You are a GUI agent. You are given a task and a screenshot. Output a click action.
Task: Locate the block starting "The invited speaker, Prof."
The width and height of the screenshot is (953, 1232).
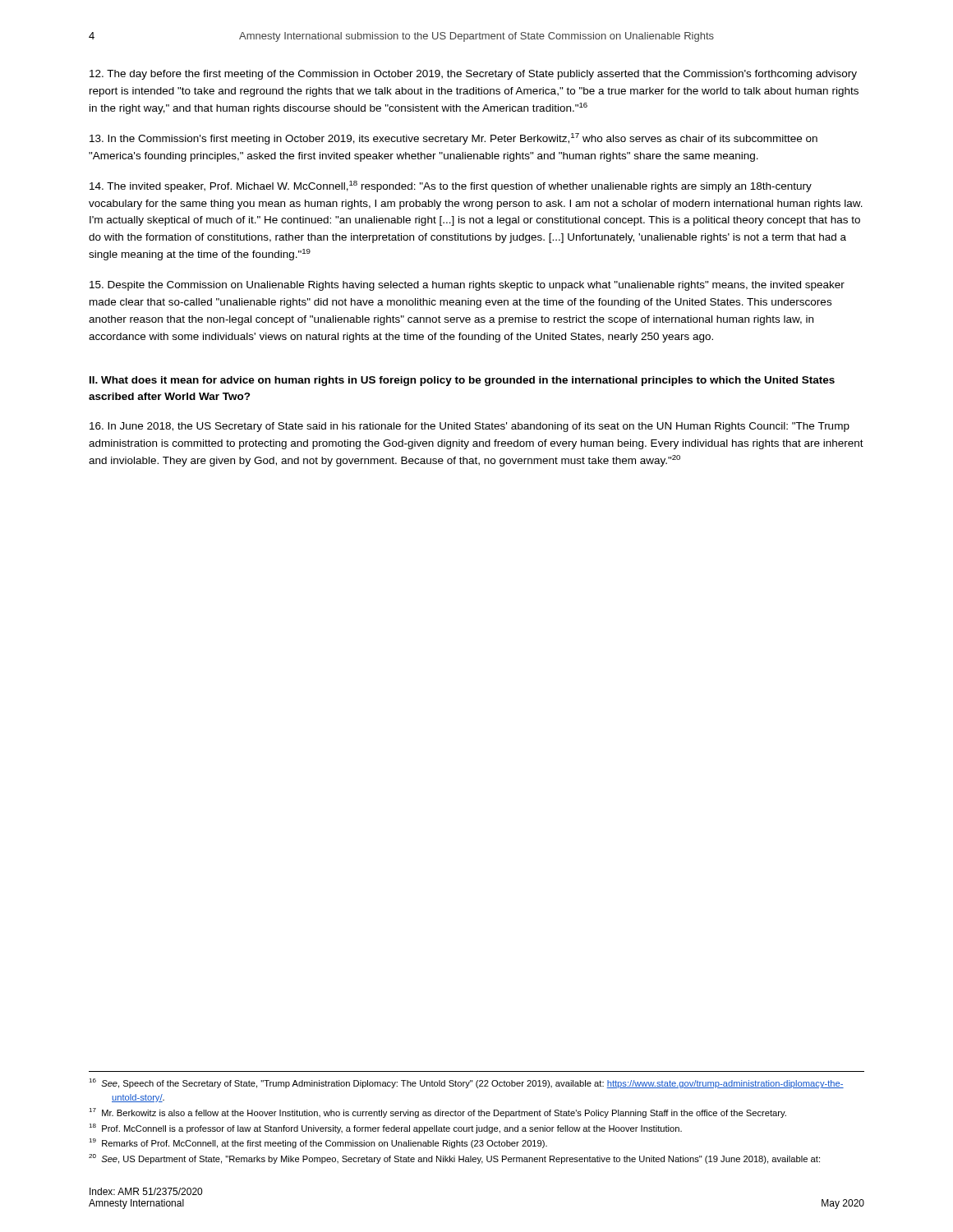point(476,219)
